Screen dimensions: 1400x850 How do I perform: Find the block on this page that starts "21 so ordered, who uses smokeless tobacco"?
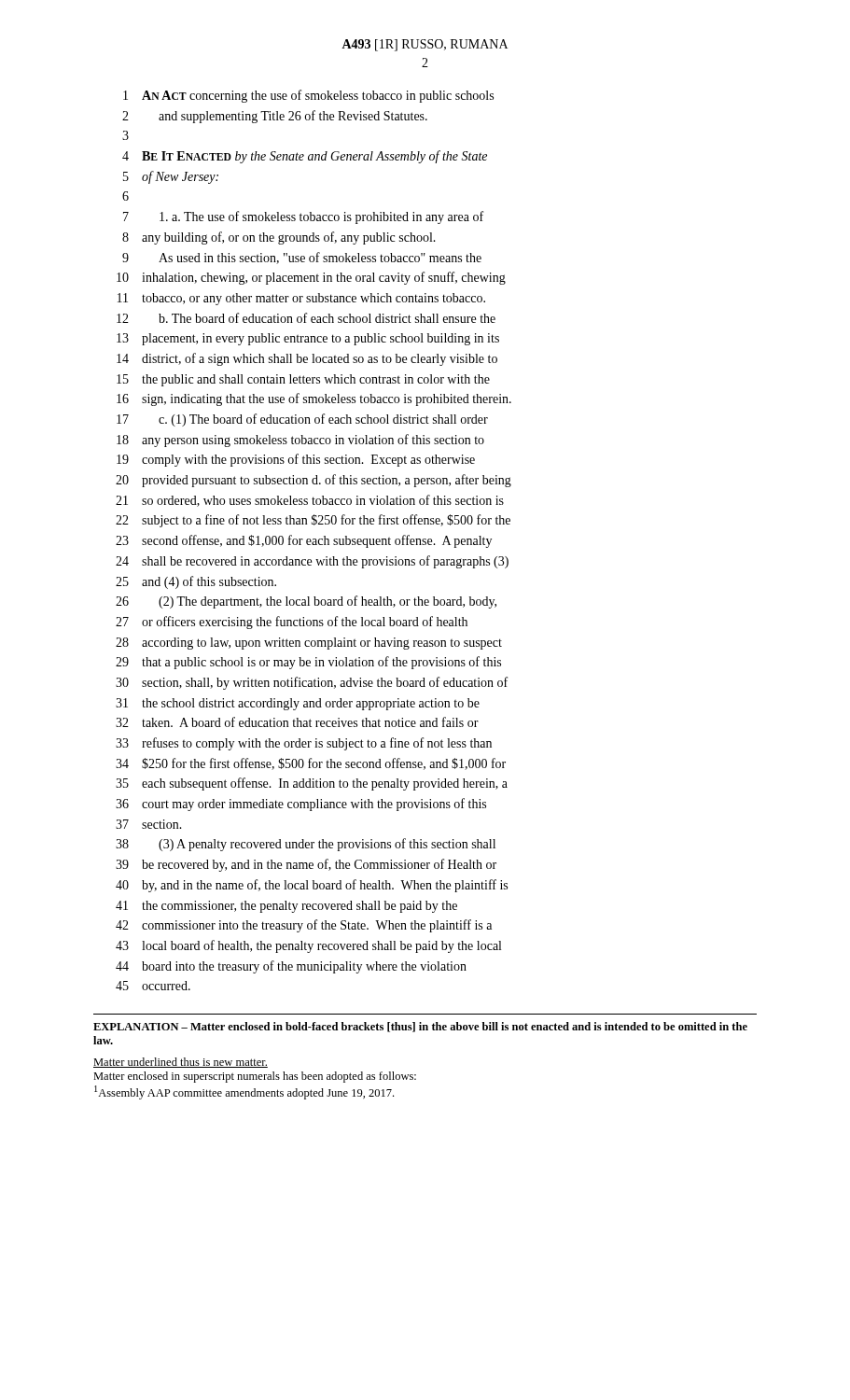425,501
